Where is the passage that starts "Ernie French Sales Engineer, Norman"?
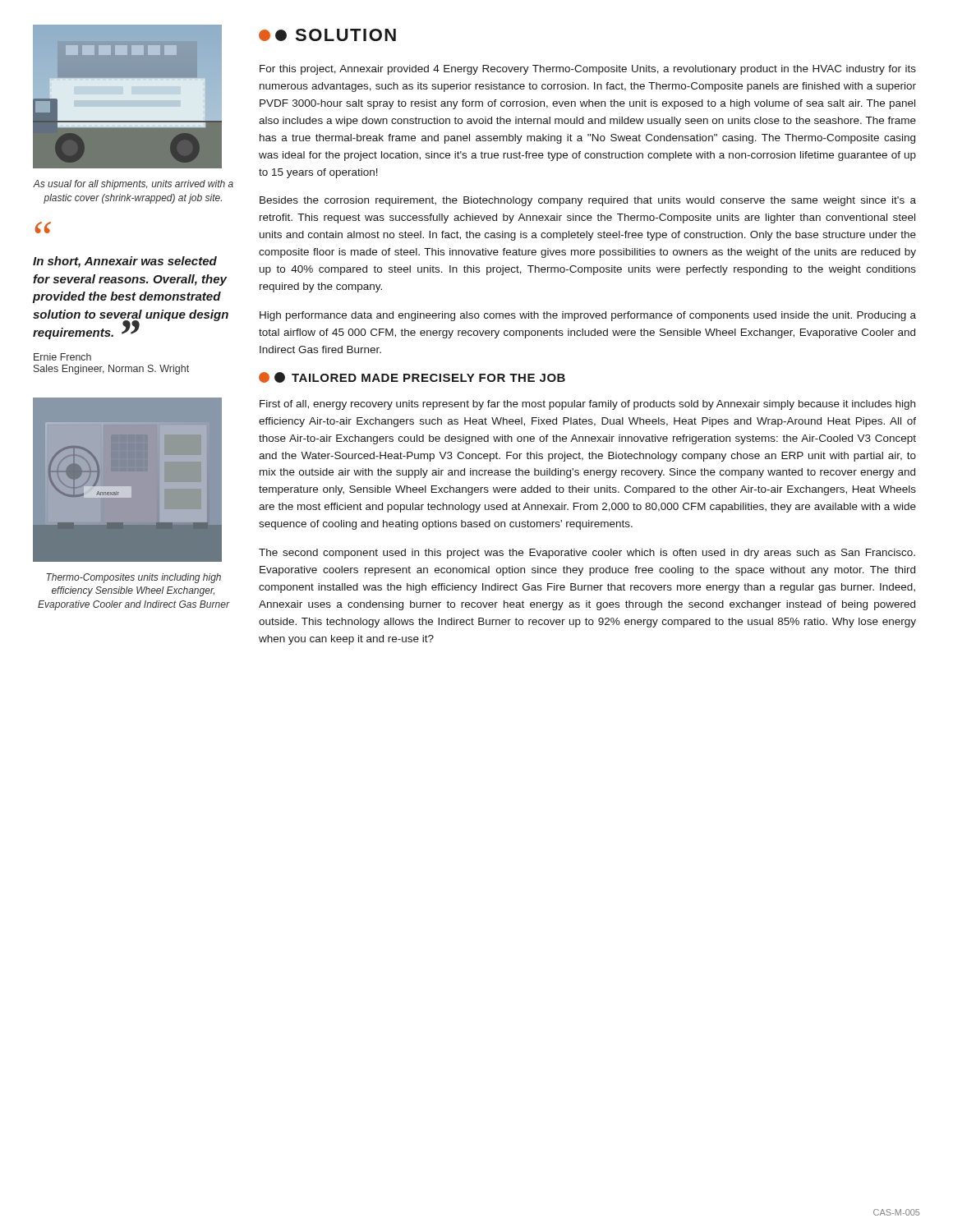The height and width of the screenshot is (1232, 953). (x=111, y=363)
